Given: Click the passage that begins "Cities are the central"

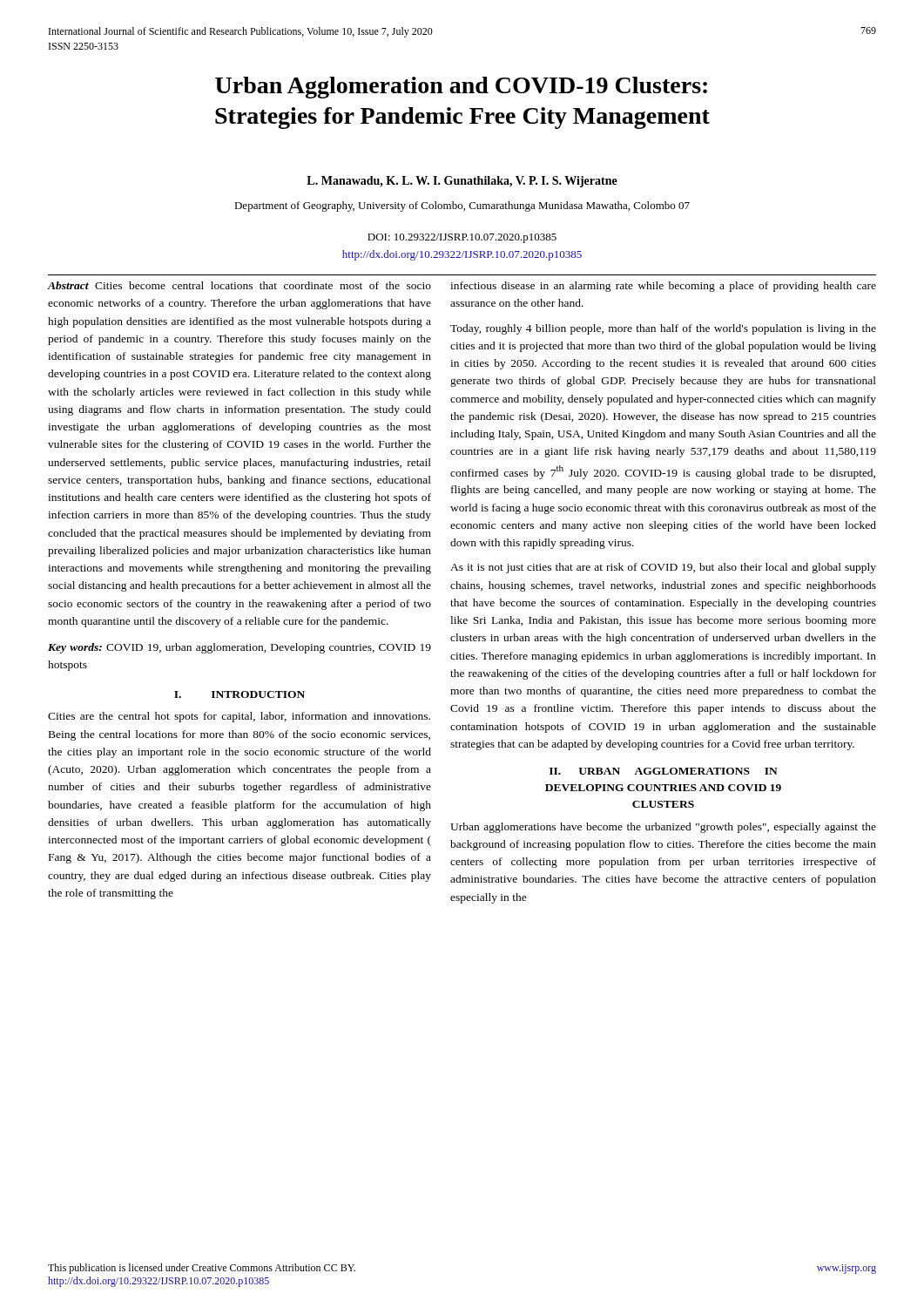Looking at the screenshot, I should click(x=239, y=804).
